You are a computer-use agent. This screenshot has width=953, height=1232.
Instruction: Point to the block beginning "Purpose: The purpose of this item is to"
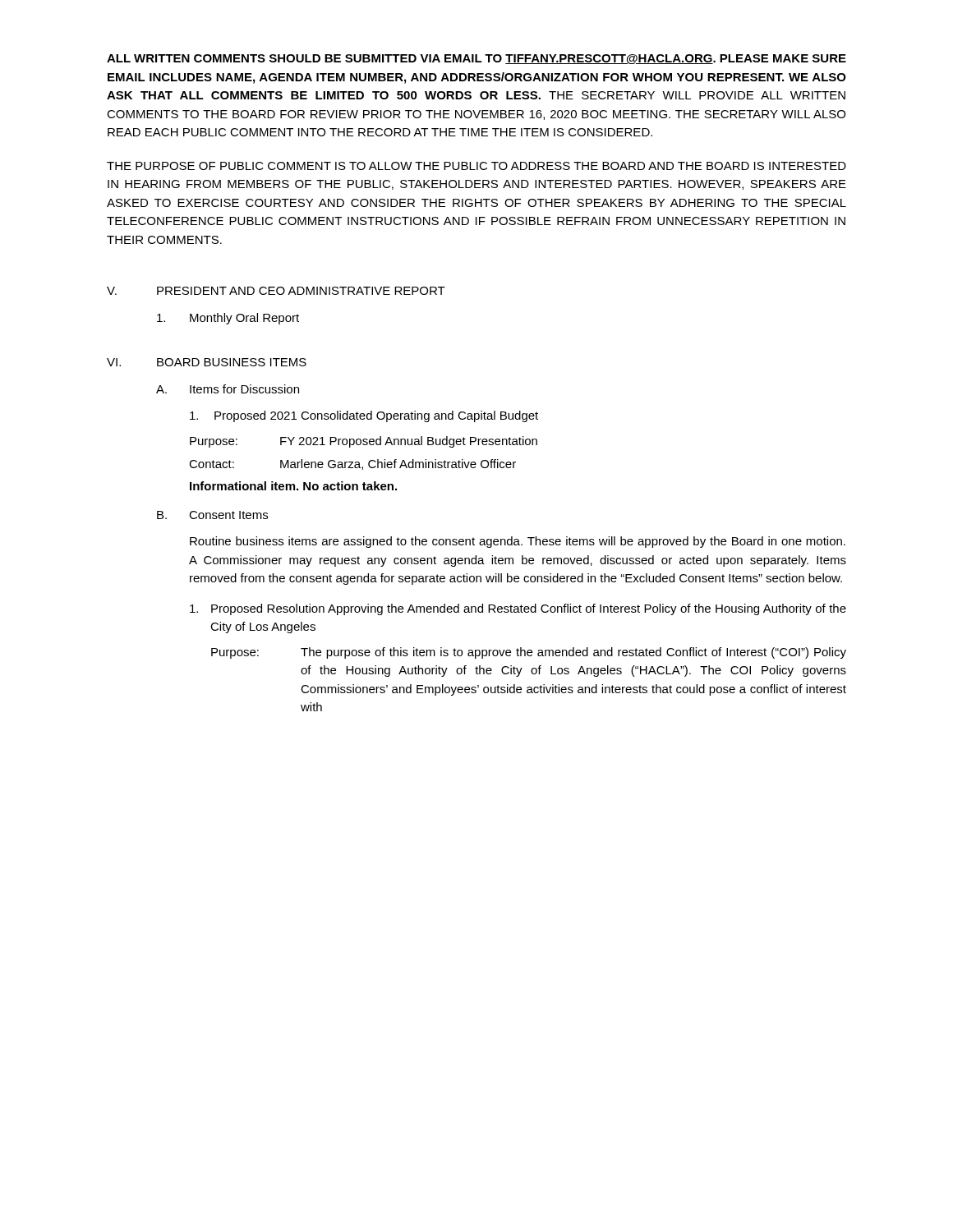(528, 680)
